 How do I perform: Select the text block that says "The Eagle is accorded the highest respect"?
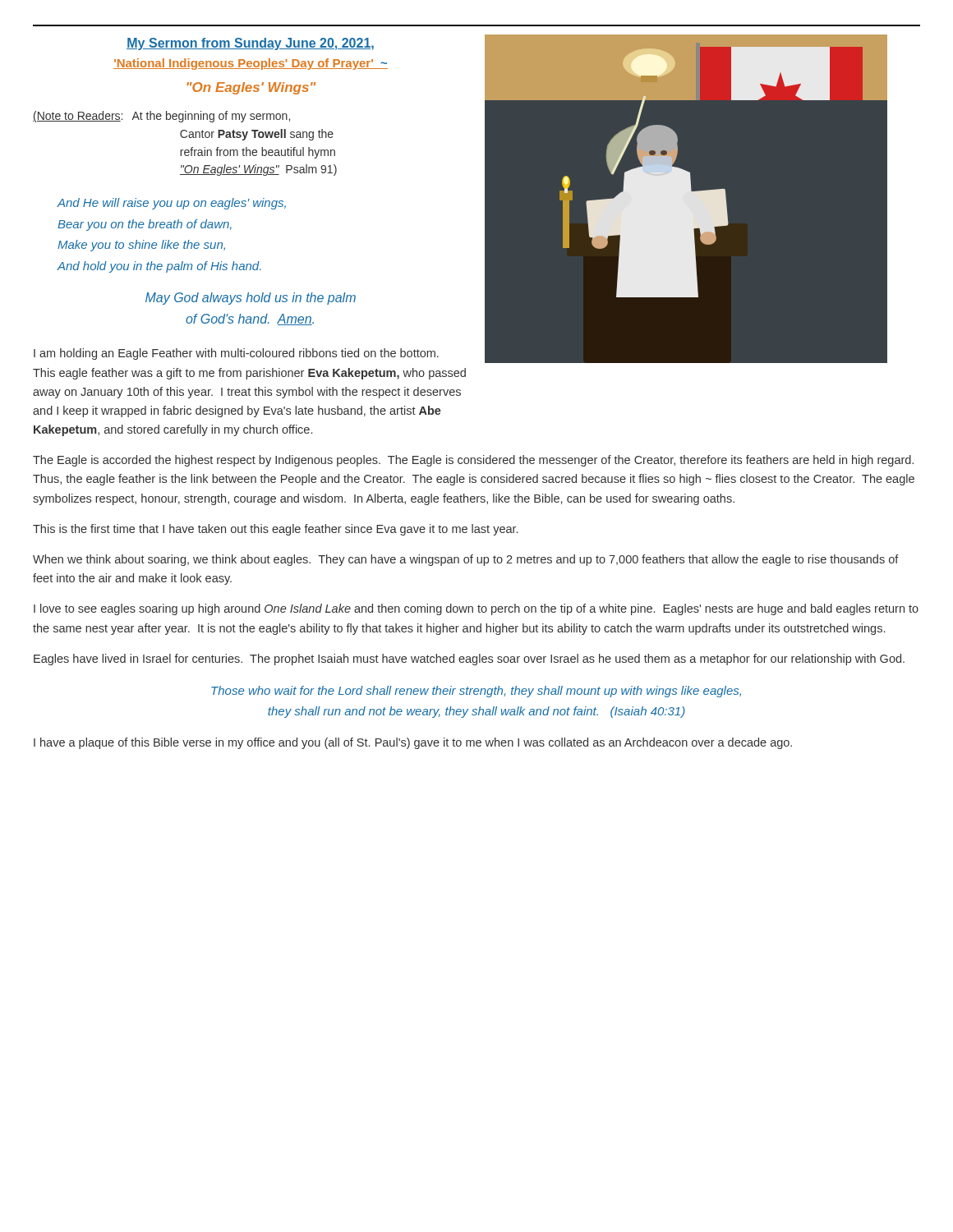click(476, 480)
